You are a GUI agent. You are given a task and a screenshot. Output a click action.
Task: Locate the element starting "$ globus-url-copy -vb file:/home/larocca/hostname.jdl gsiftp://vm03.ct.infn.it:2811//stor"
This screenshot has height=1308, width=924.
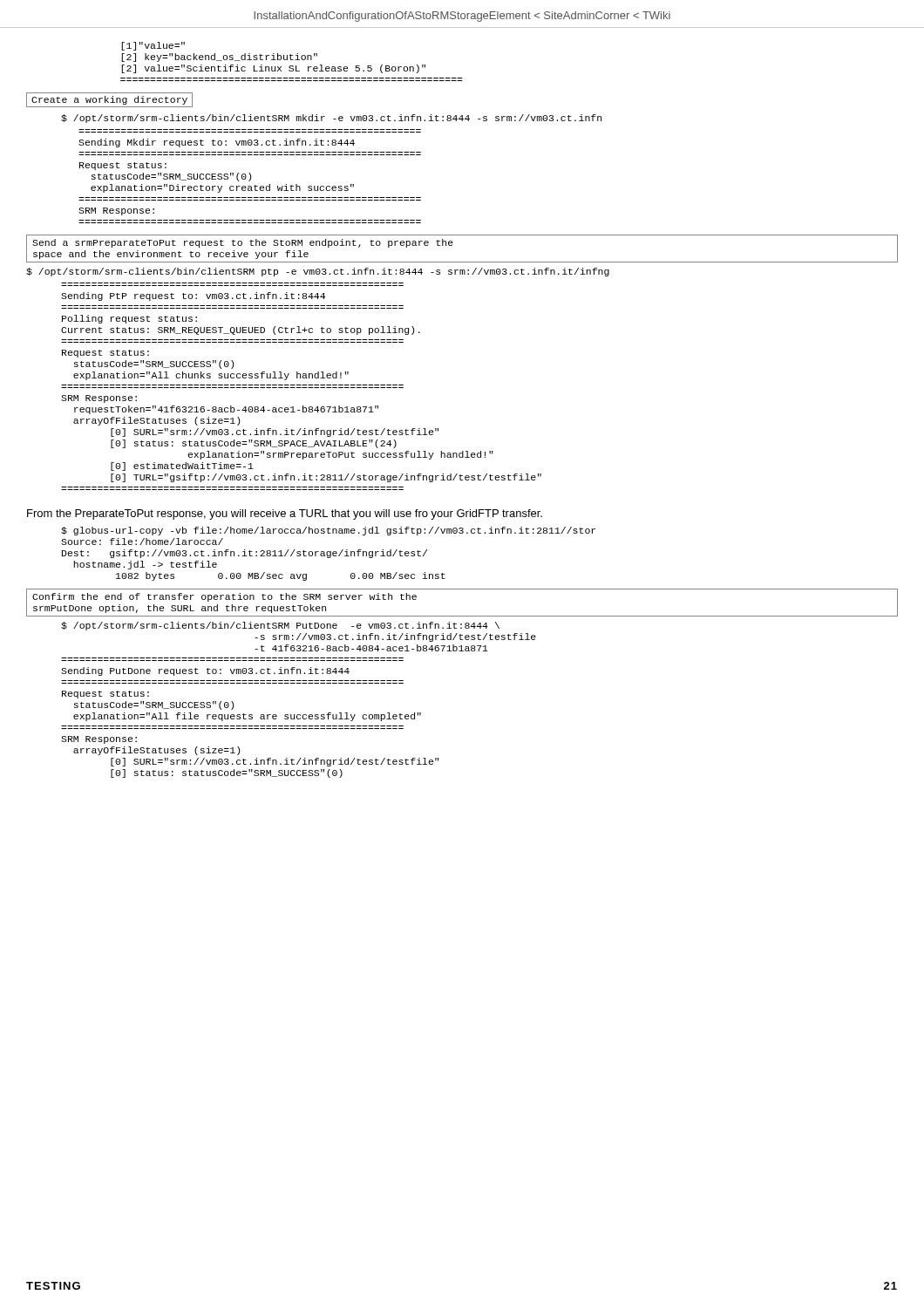(328, 531)
